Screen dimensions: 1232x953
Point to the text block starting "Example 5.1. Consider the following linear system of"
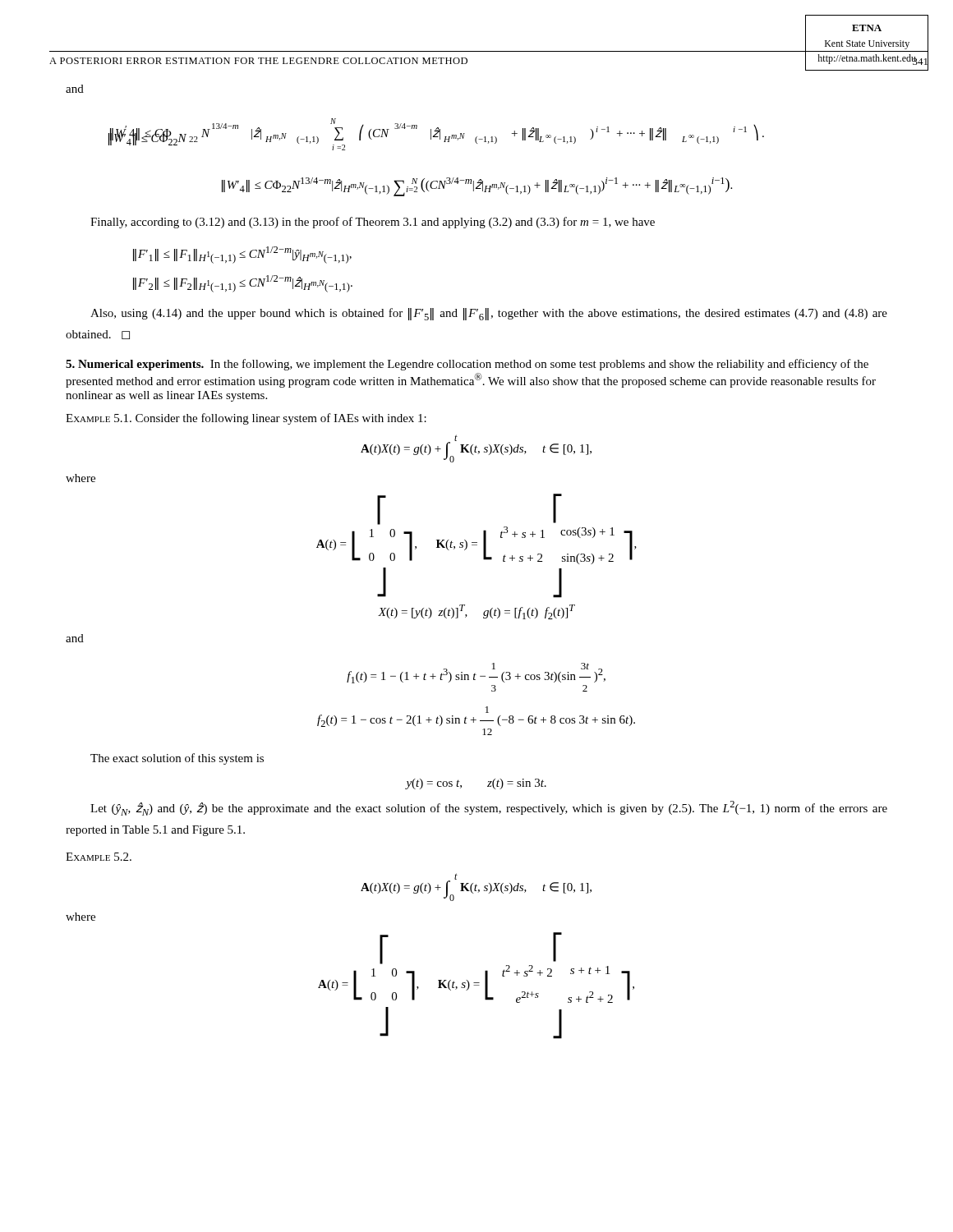(246, 418)
